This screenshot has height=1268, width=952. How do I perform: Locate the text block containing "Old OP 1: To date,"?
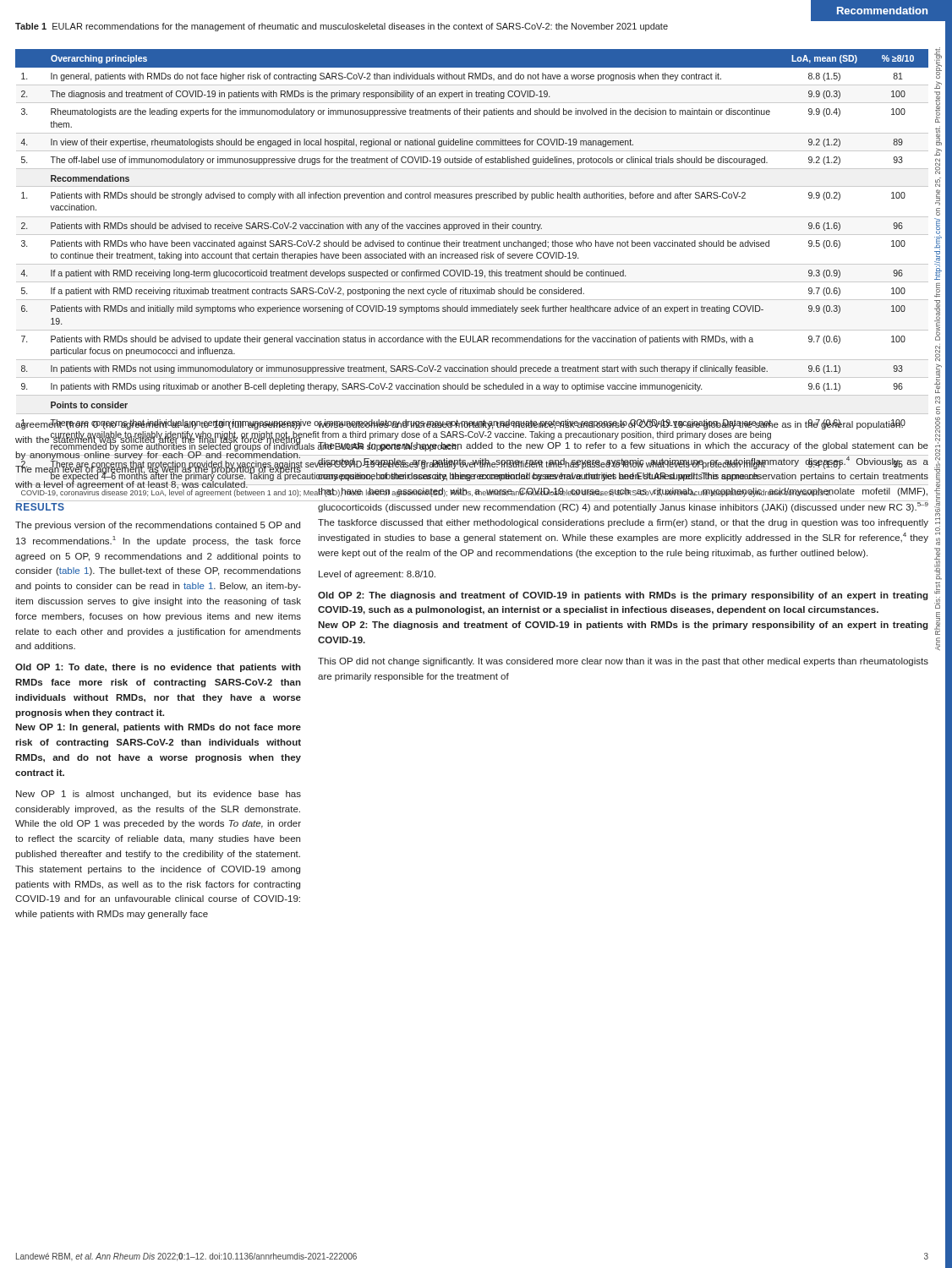158,720
